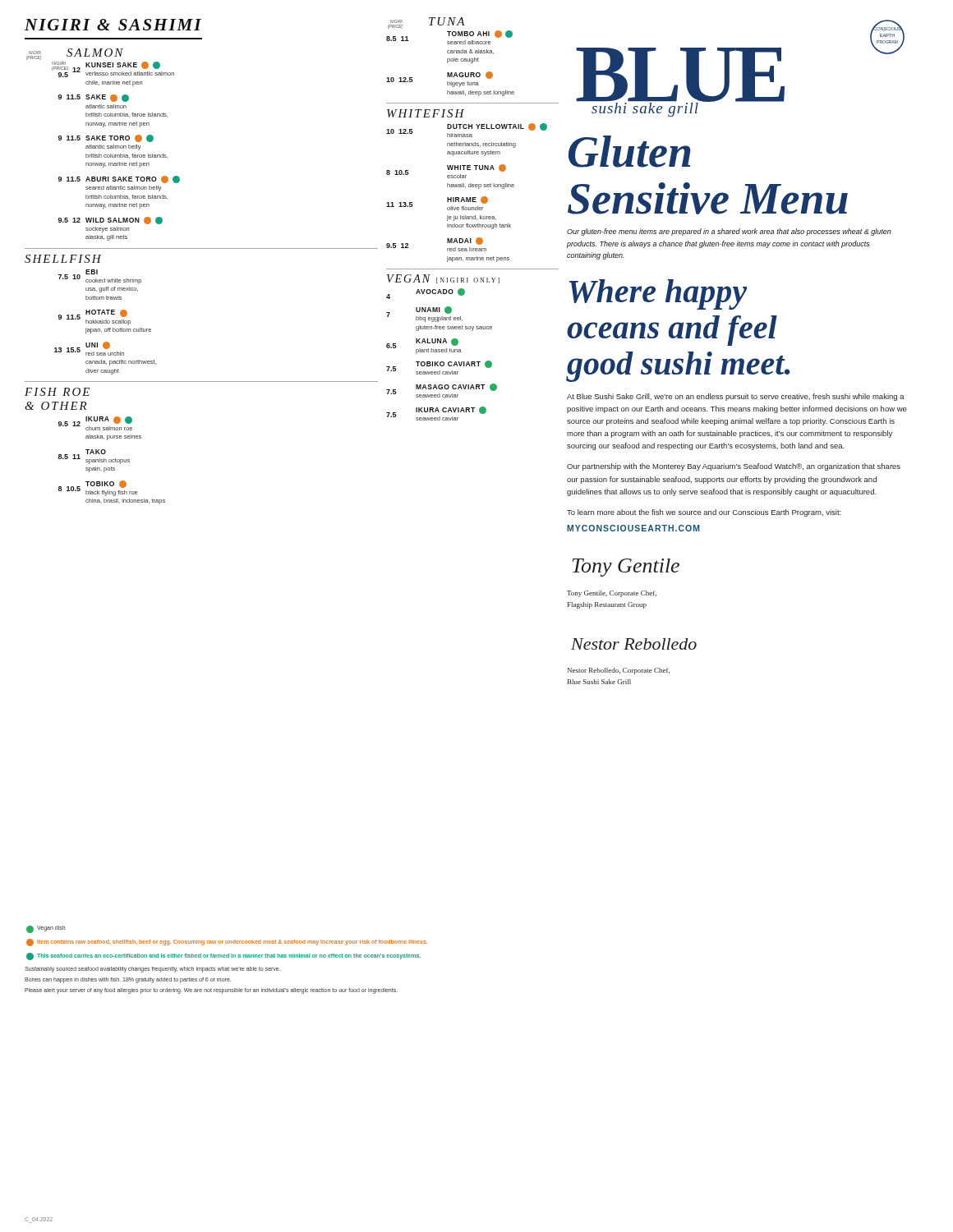Locate the list item that reads "9 11.5 ABURI"
This screenshot has width=953, height=1232.
pyautogui.click(x=119, y=179)
